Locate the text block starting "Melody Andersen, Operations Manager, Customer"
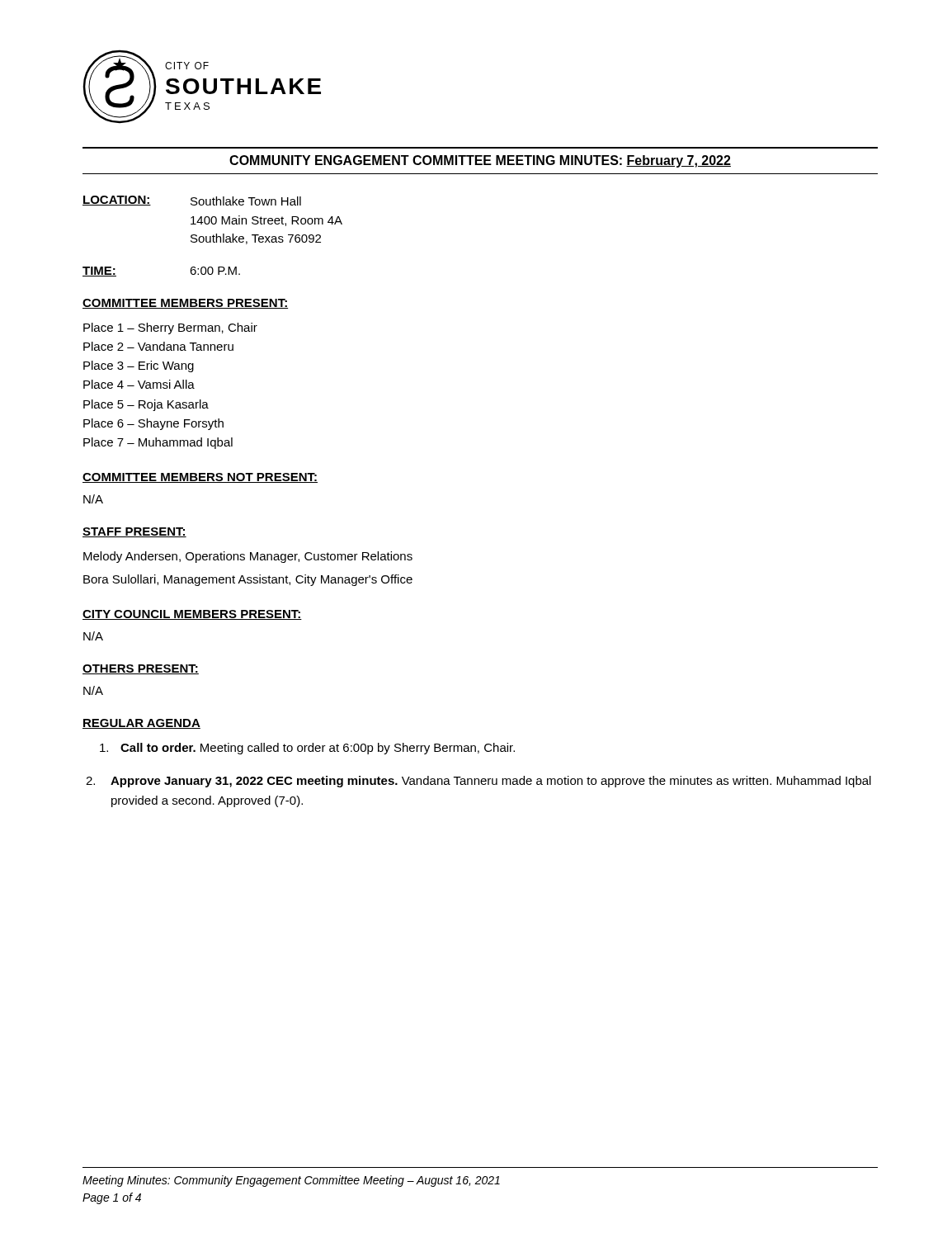The width and height of the screenshot is (952, 1238). coord(248,556)
